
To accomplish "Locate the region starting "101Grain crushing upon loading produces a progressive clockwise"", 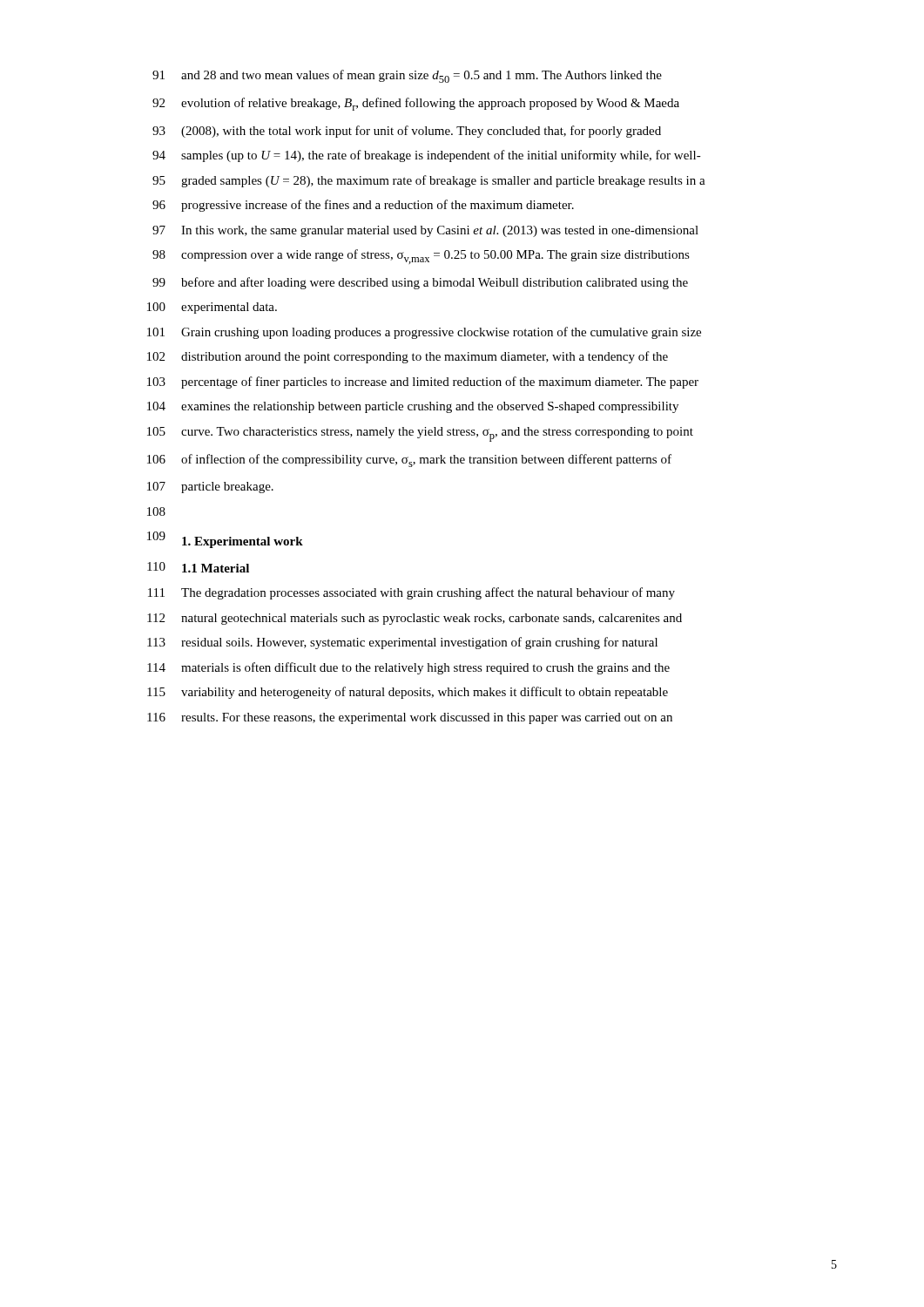I will [482, 409].
